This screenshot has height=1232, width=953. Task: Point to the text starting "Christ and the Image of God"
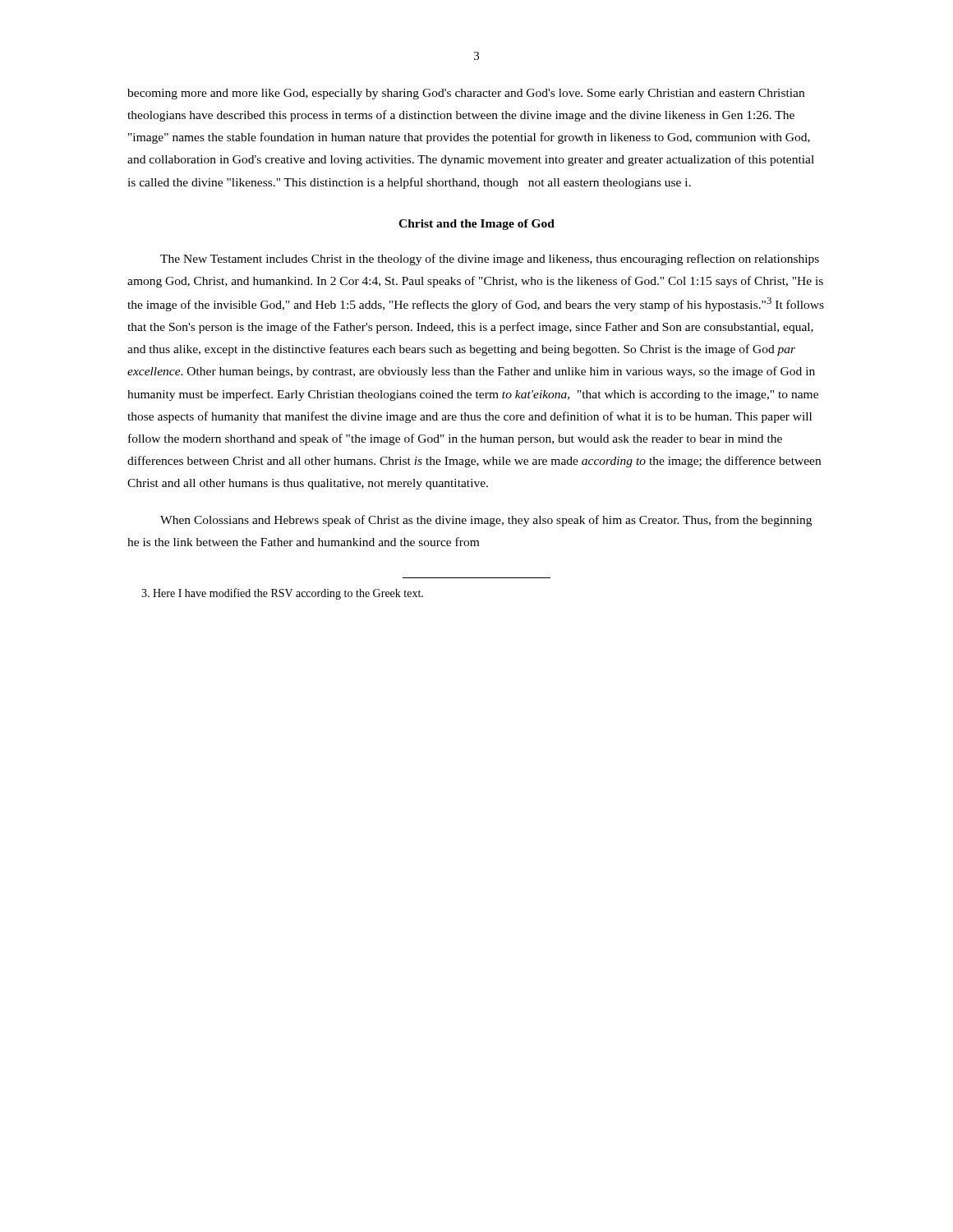tap(476, 223)
